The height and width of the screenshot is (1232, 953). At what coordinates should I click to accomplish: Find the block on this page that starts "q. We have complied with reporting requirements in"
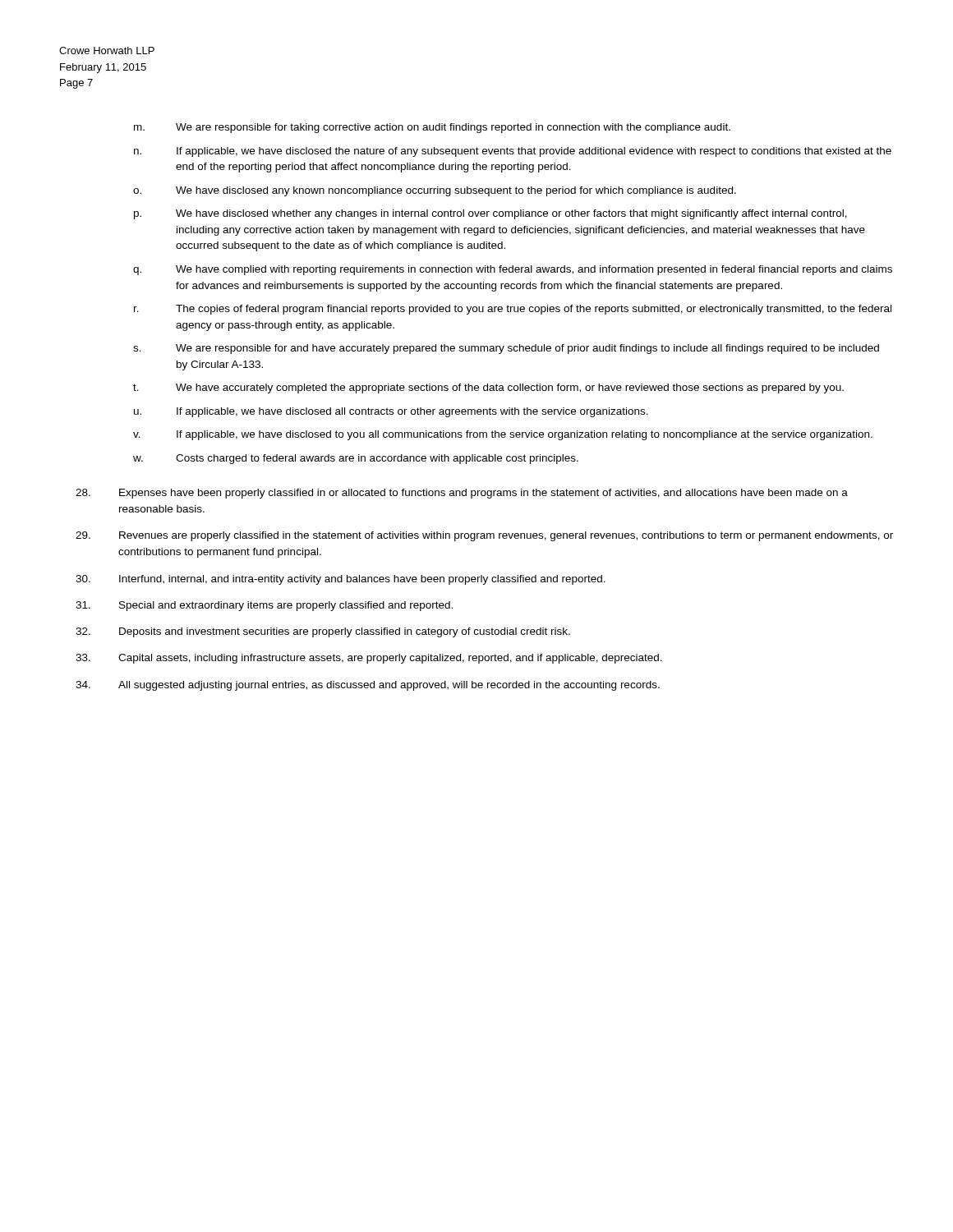476,277
